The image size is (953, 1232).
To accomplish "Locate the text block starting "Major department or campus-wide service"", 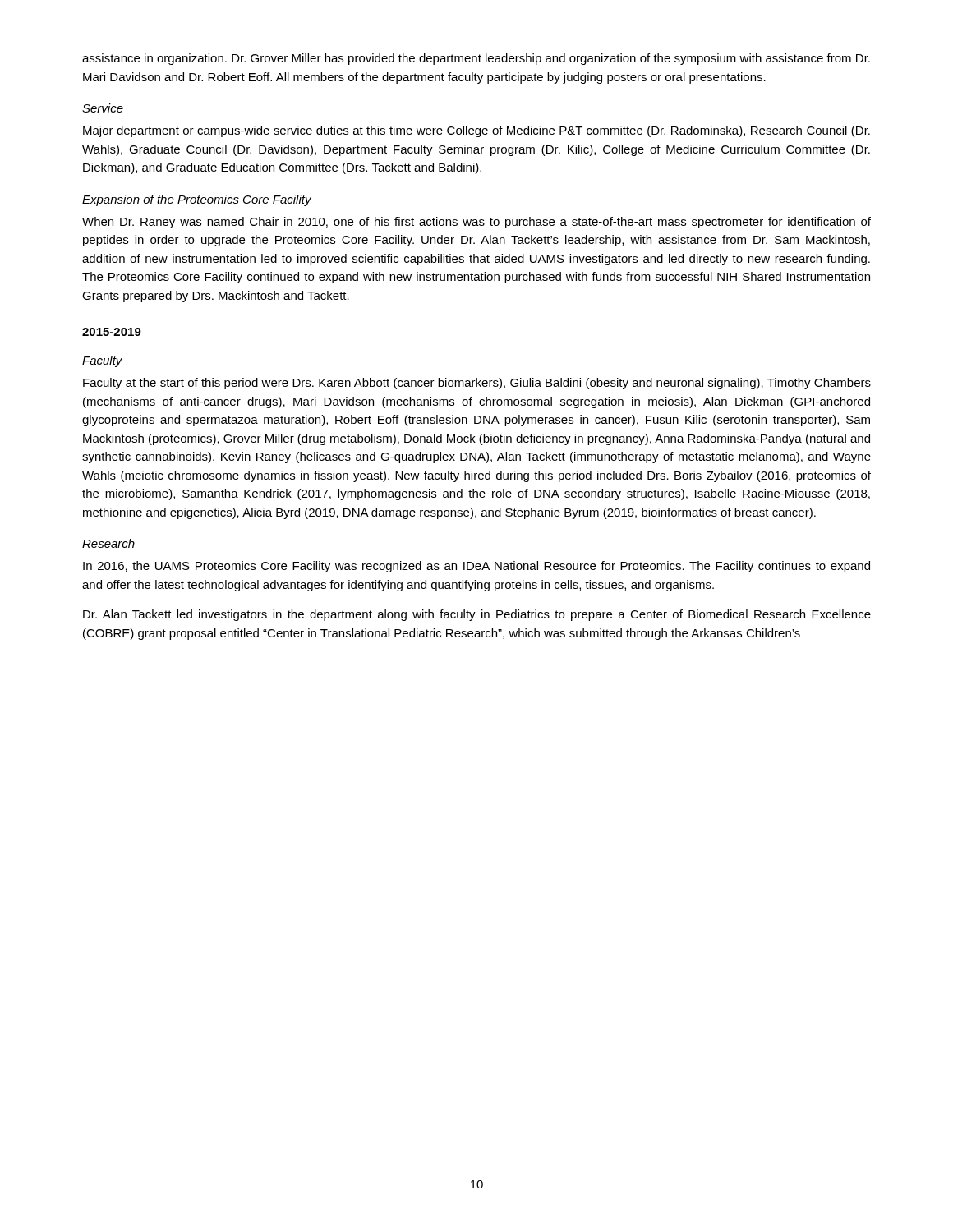I will 476,149.
